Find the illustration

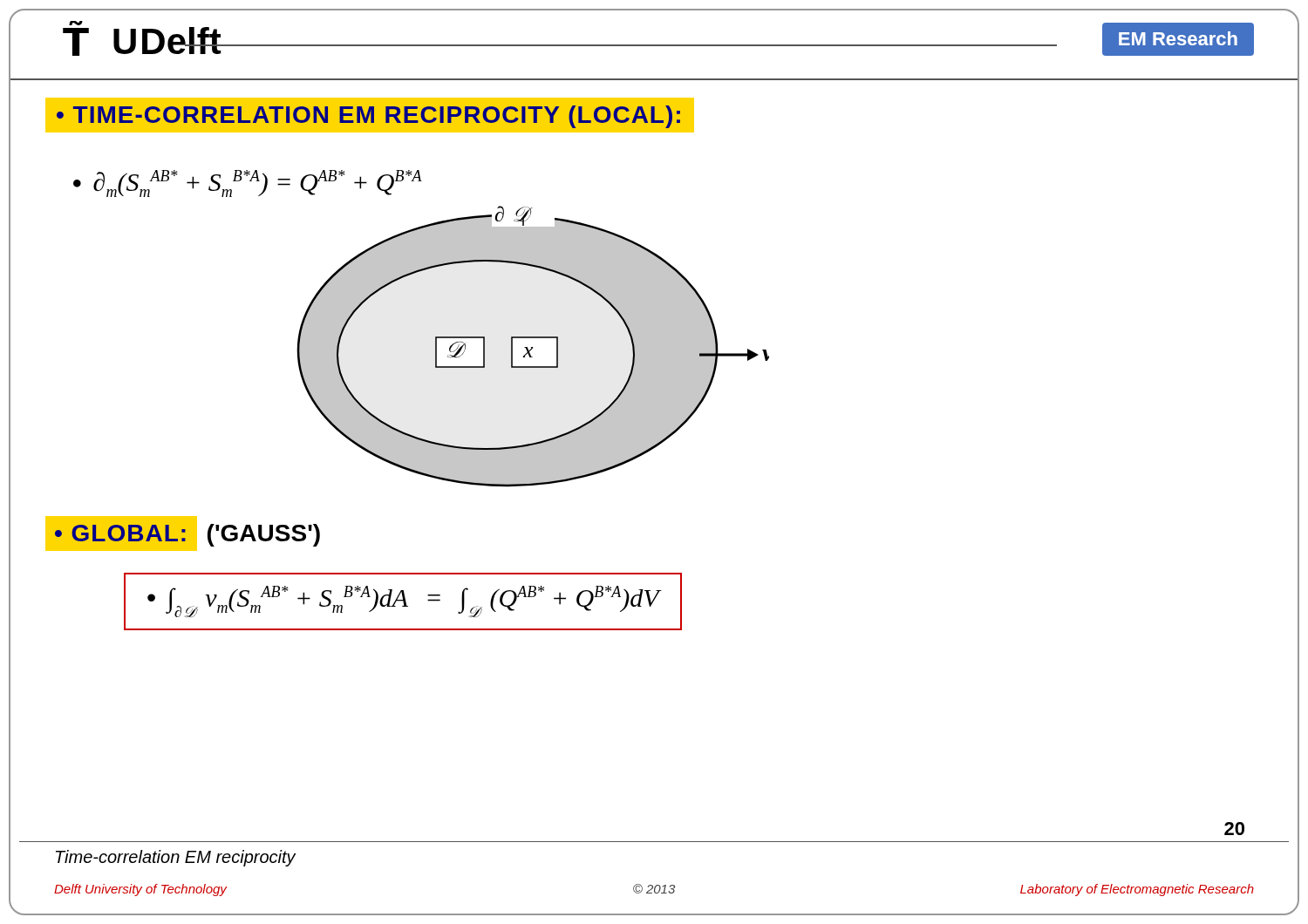coord(516,337)
